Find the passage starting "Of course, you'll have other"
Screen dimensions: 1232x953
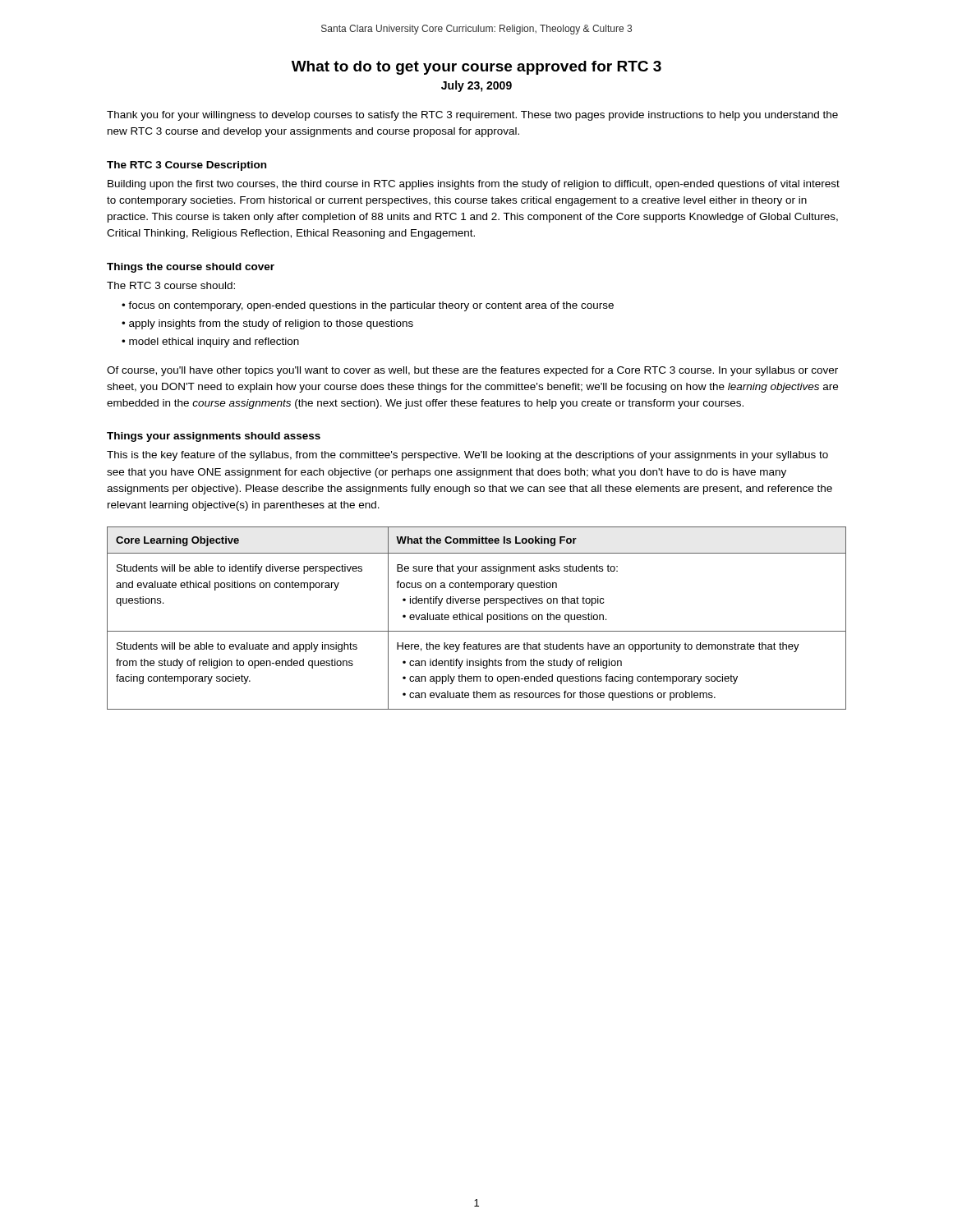point(473,386)
